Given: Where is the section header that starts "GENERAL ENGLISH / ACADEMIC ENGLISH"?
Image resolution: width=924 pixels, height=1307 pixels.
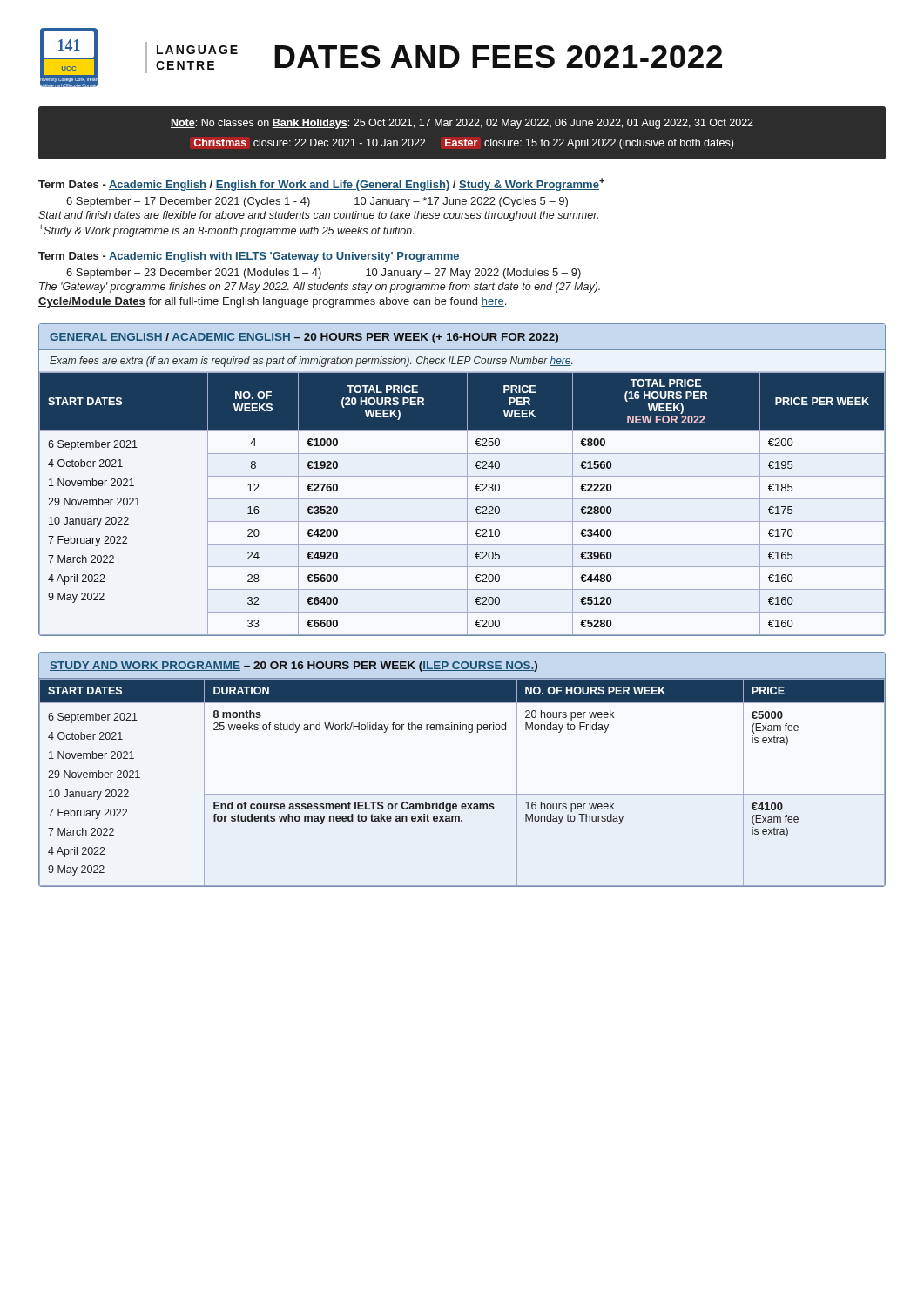Looking at the screenshot, I should [304, 337].
